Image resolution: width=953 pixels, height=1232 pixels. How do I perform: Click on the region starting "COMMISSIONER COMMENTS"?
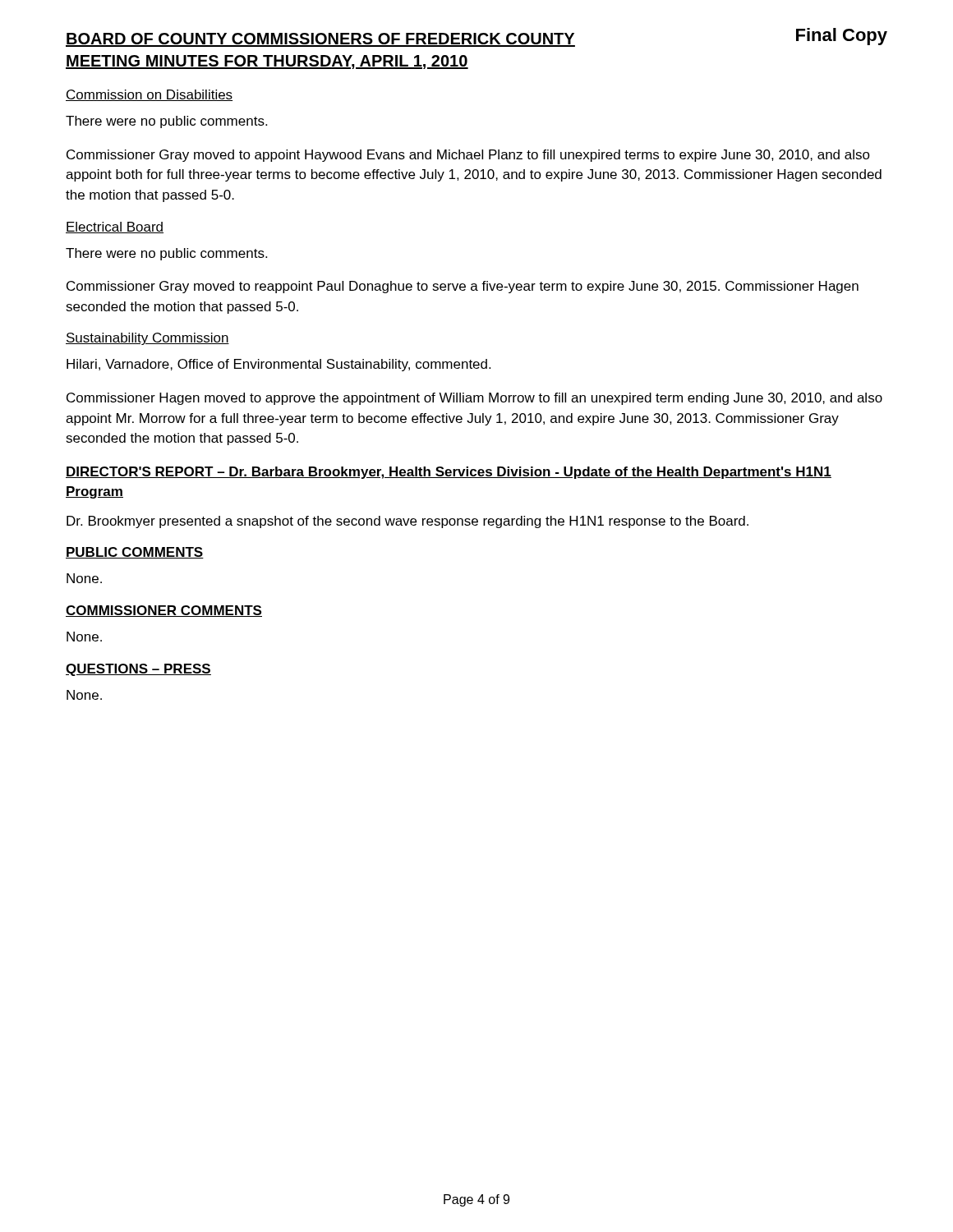(164, 611)
